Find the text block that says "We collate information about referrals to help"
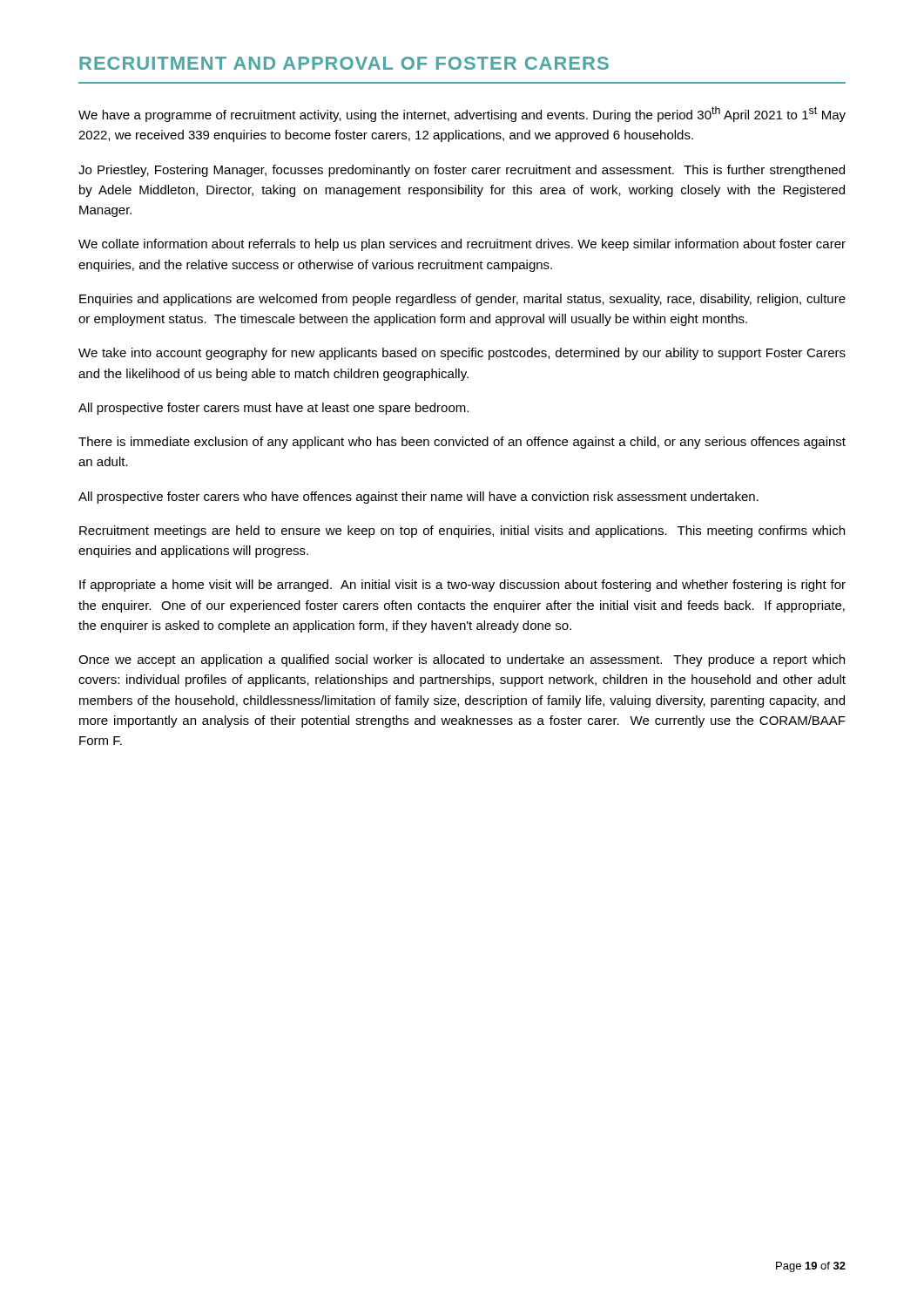This screenshot has width=924, height=1307. click(462, 254)
